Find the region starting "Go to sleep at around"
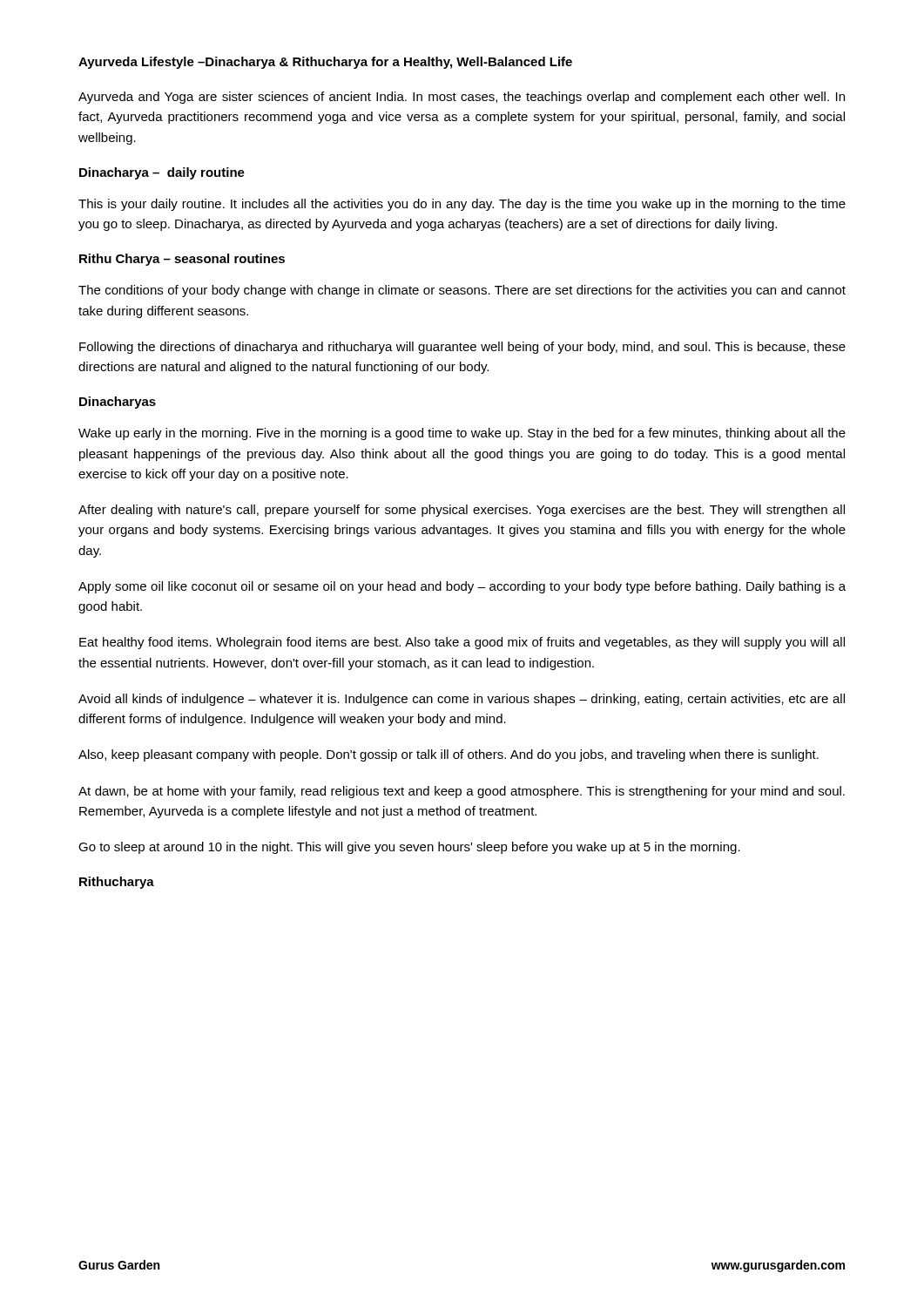 410,846
